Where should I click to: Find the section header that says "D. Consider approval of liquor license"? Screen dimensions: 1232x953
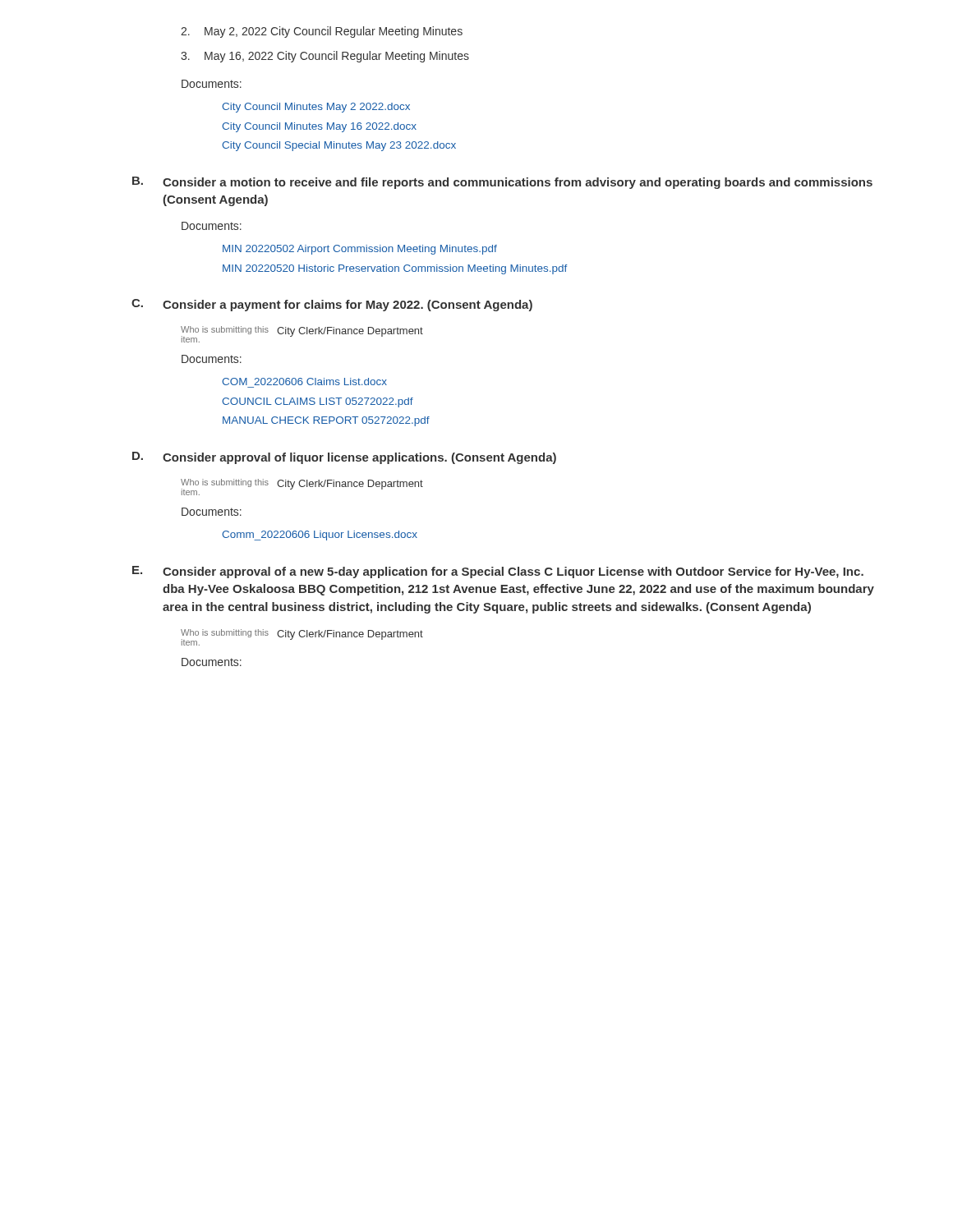(344, 457)
